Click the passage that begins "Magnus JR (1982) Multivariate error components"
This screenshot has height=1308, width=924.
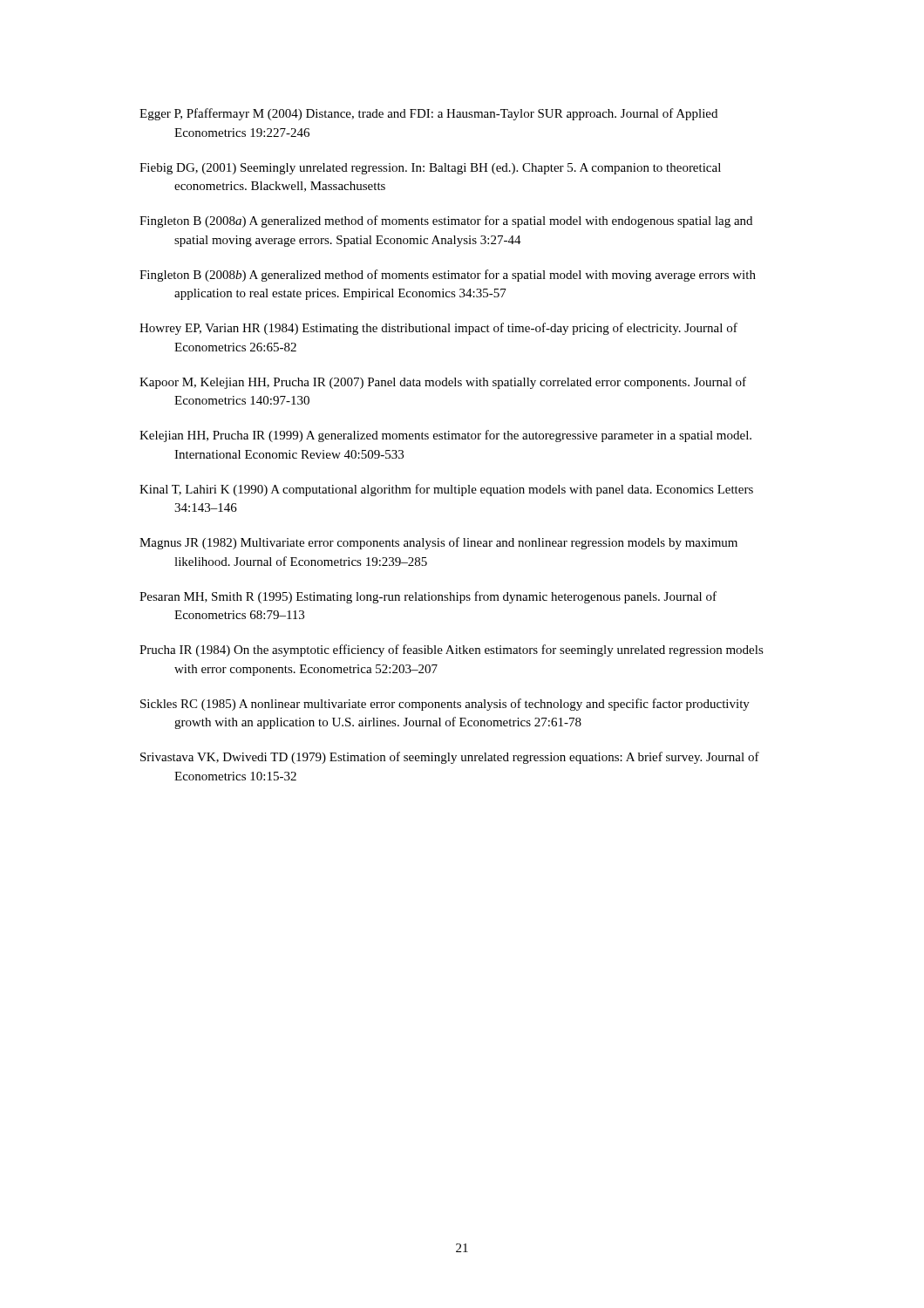pyautogui.click(x=439, y=552)
